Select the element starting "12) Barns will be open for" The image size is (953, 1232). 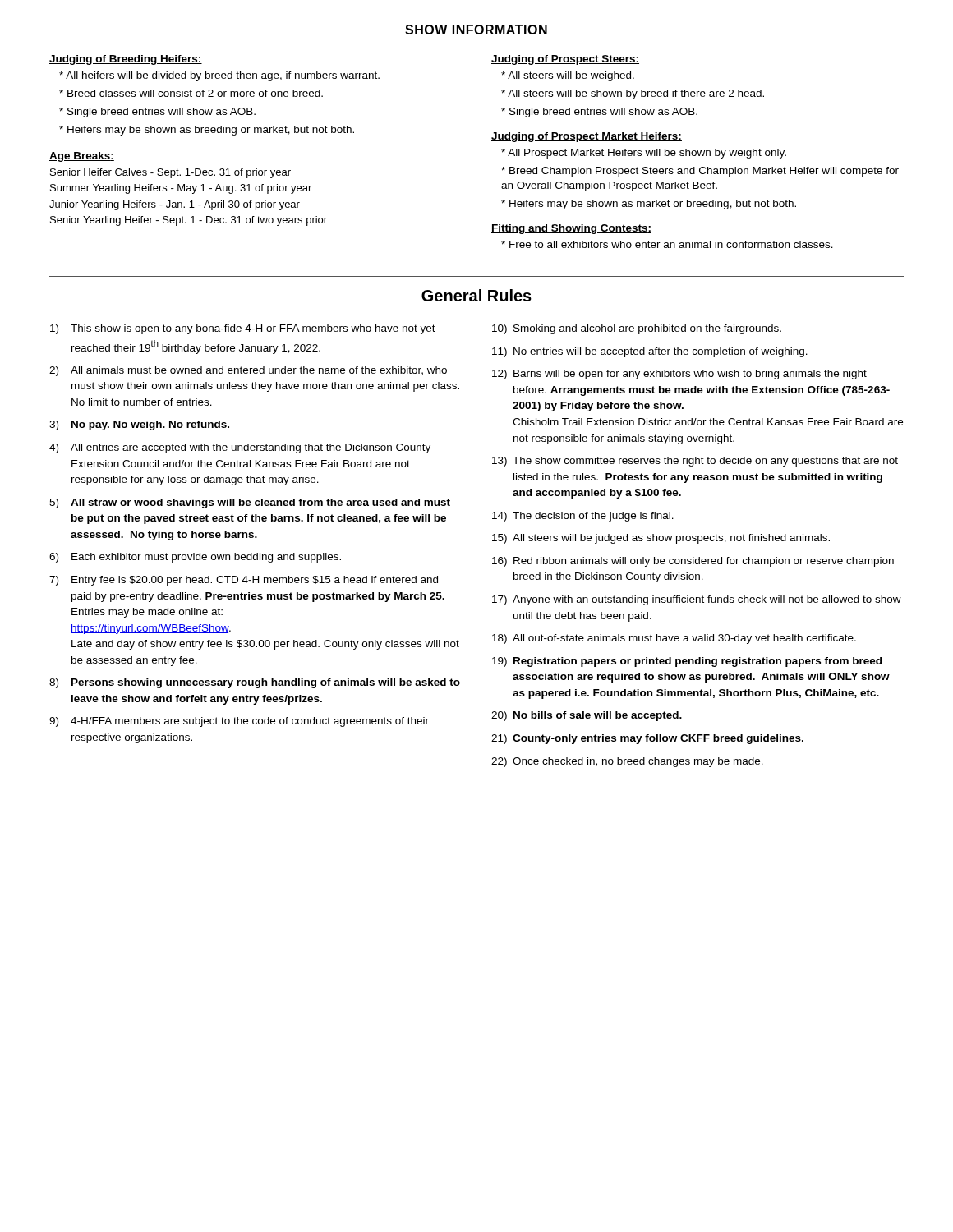679,375
